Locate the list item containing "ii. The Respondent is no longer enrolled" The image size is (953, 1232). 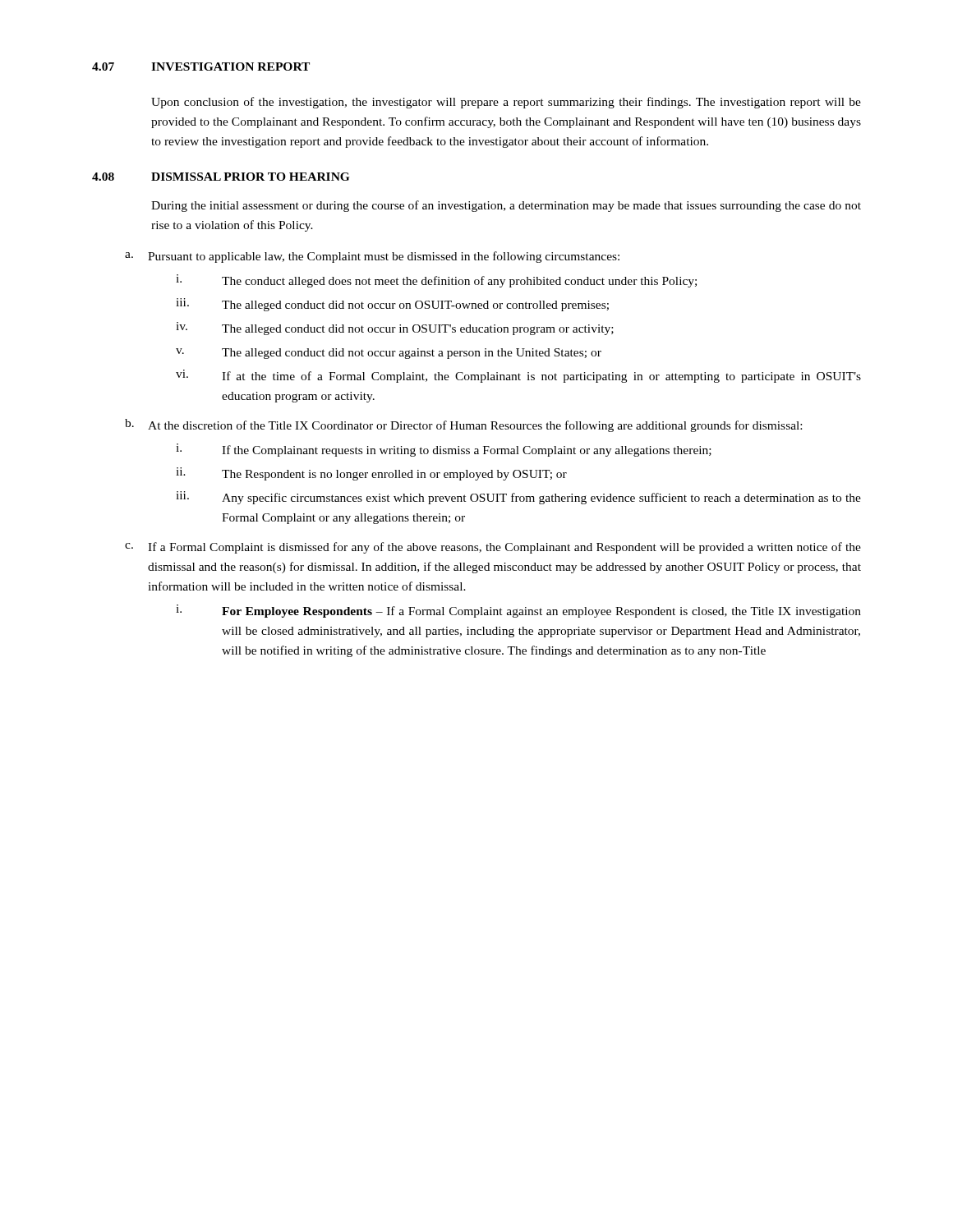pyautogui.click(x=506, y=474)
